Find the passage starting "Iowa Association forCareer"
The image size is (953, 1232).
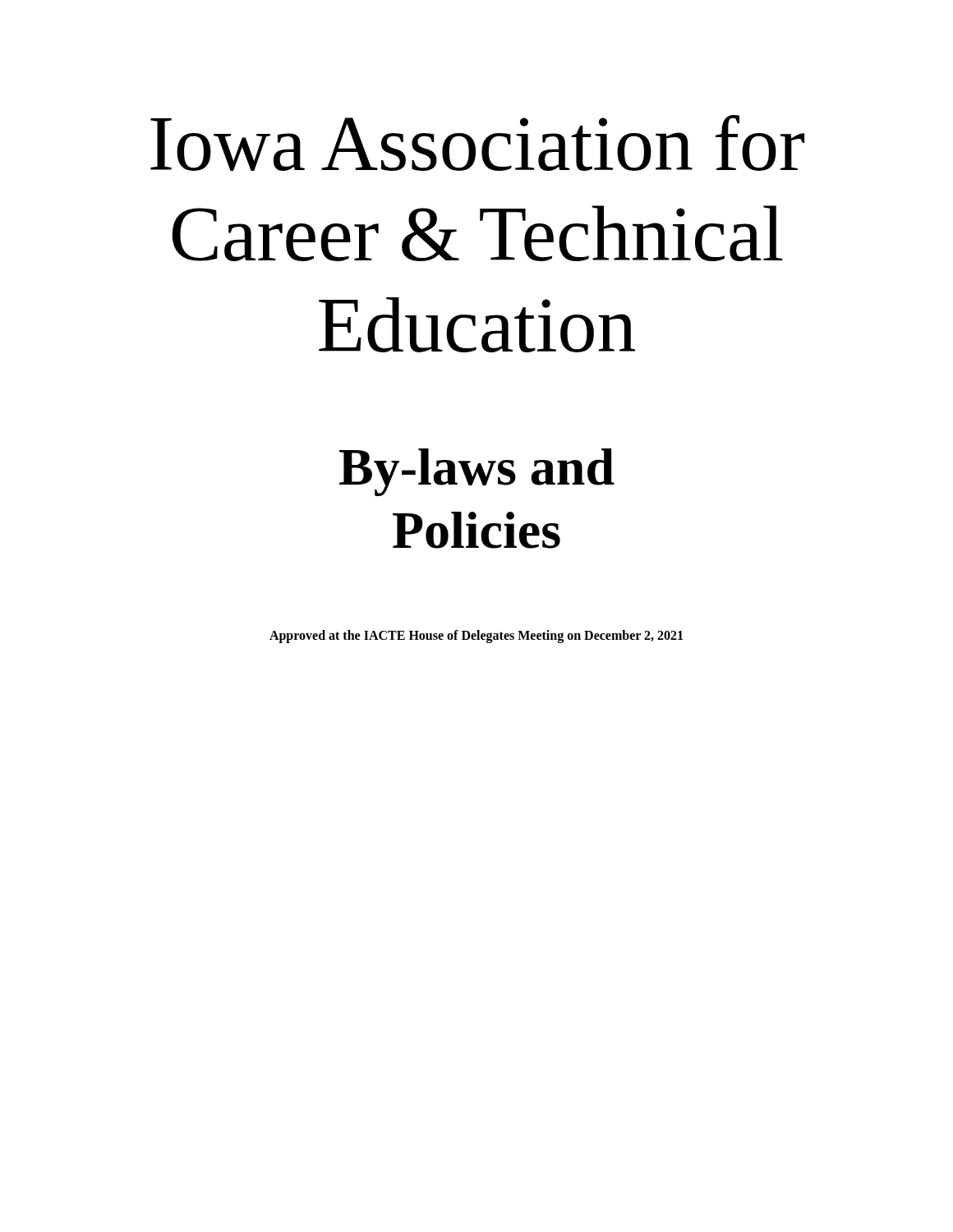[x=476, y=234]
